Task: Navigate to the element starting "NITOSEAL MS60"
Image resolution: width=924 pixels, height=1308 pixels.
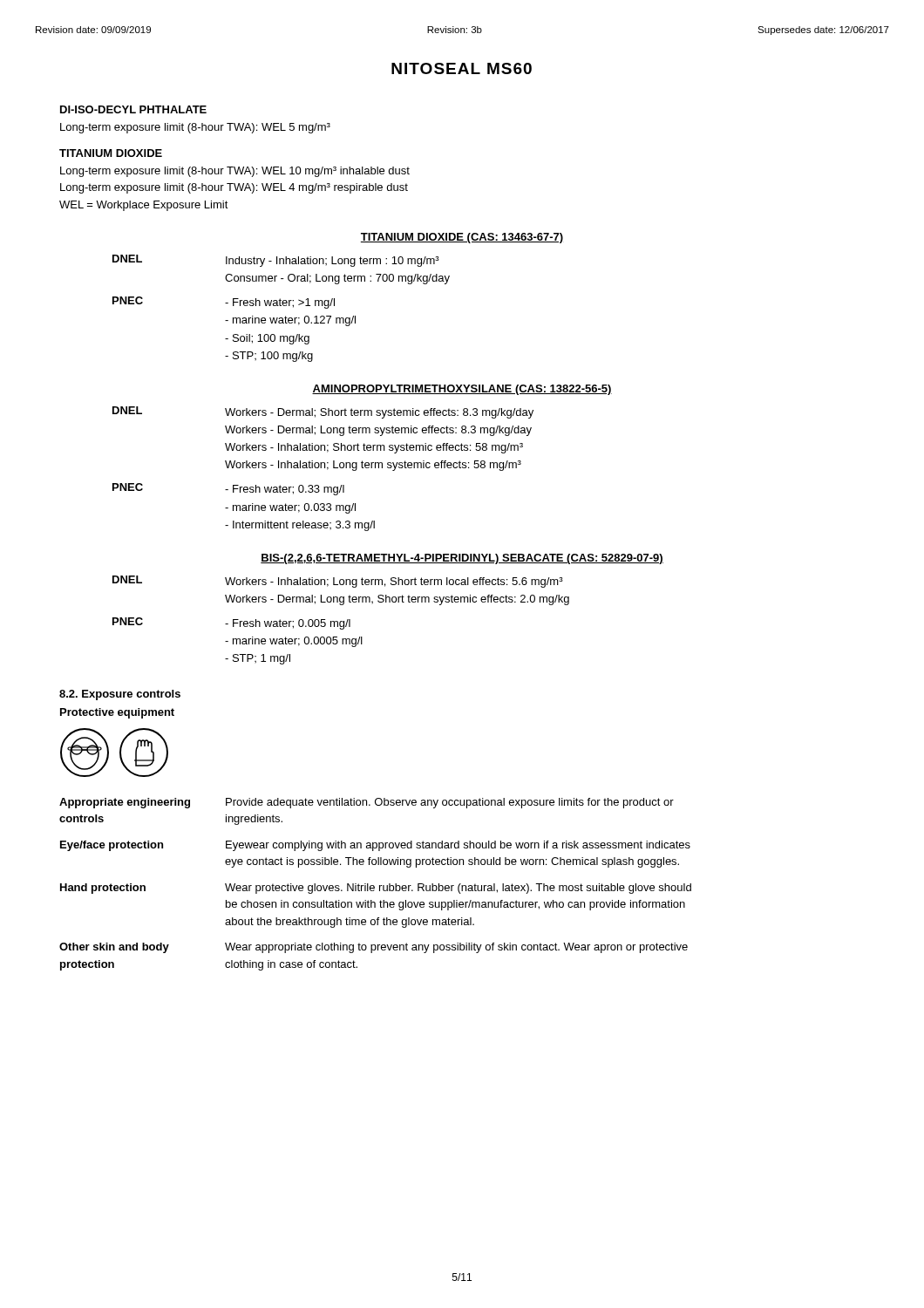Action: tap(462, 68)
